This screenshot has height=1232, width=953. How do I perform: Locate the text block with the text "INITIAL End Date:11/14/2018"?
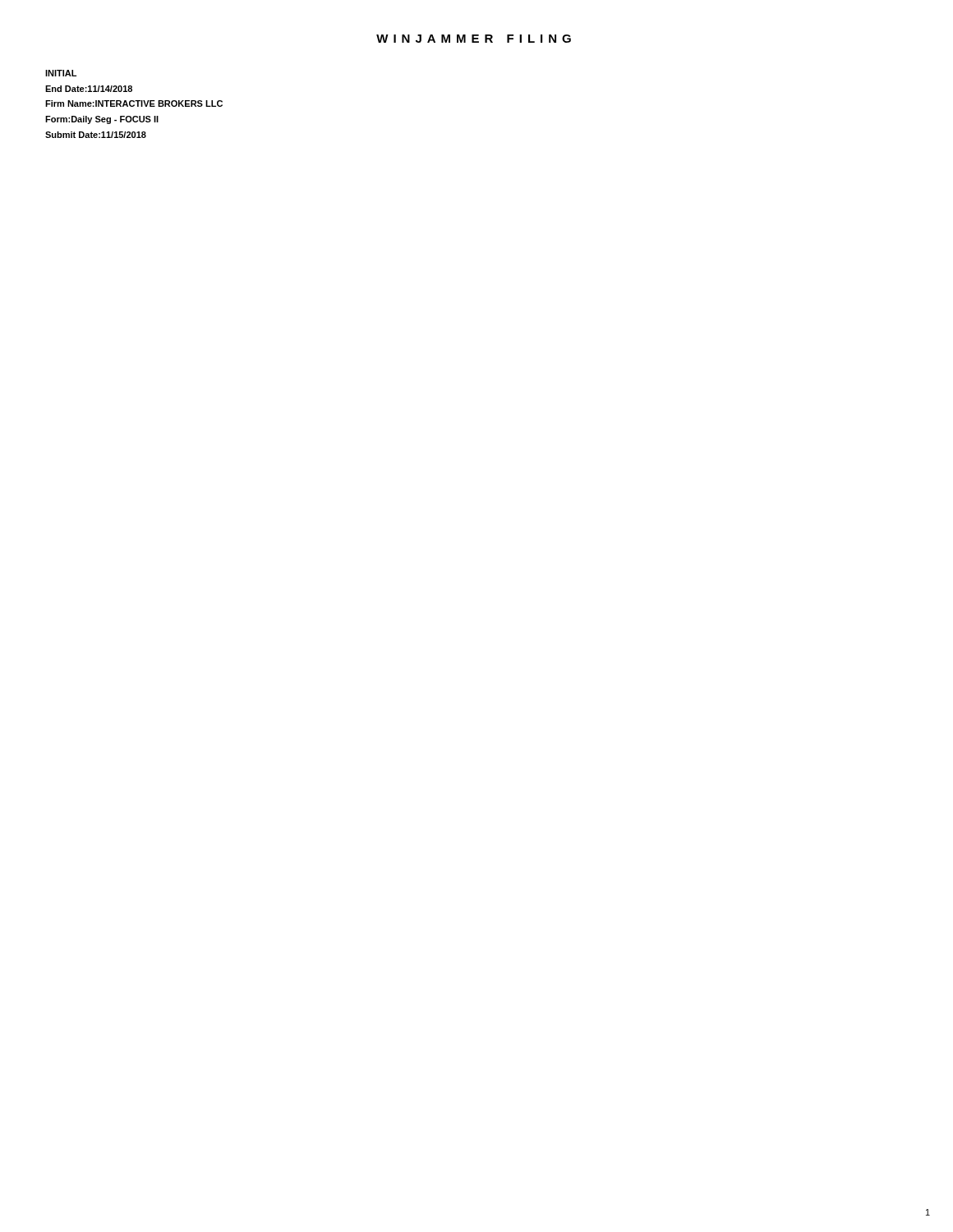pos(134,104)
